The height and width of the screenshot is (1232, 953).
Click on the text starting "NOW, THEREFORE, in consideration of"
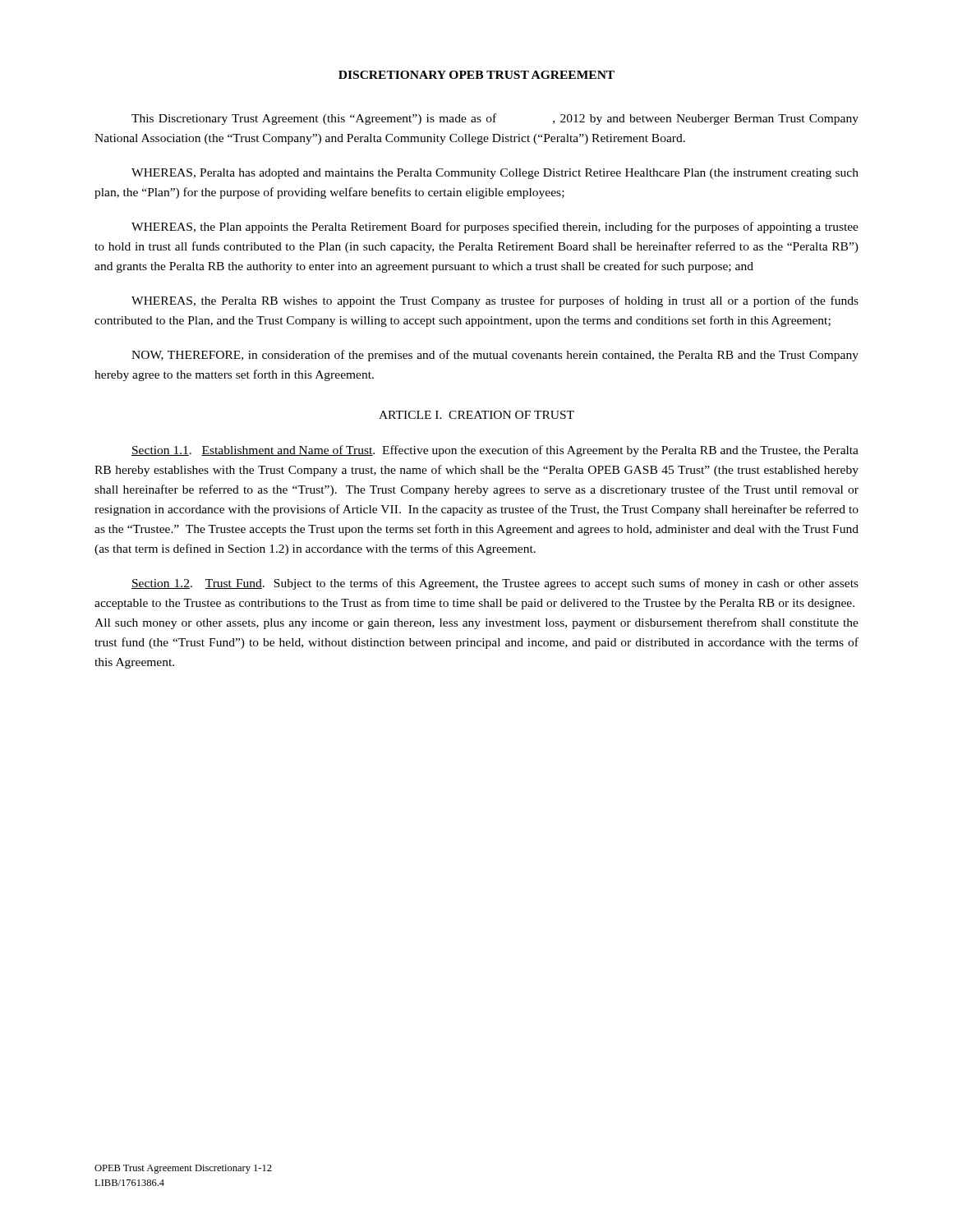coord(476,364)
